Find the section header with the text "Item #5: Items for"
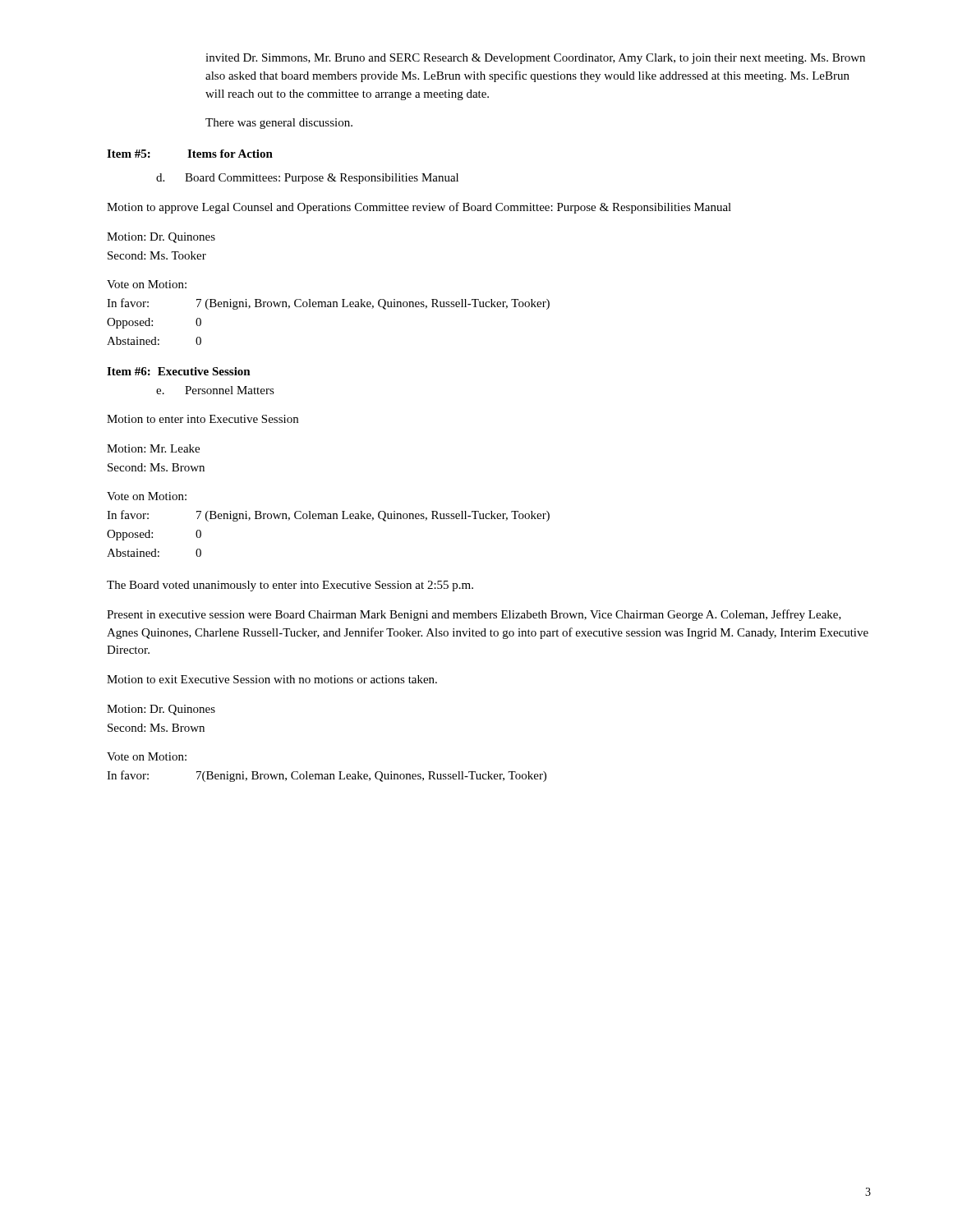Viewport: 953px width, 1232px height. [190, 154]
